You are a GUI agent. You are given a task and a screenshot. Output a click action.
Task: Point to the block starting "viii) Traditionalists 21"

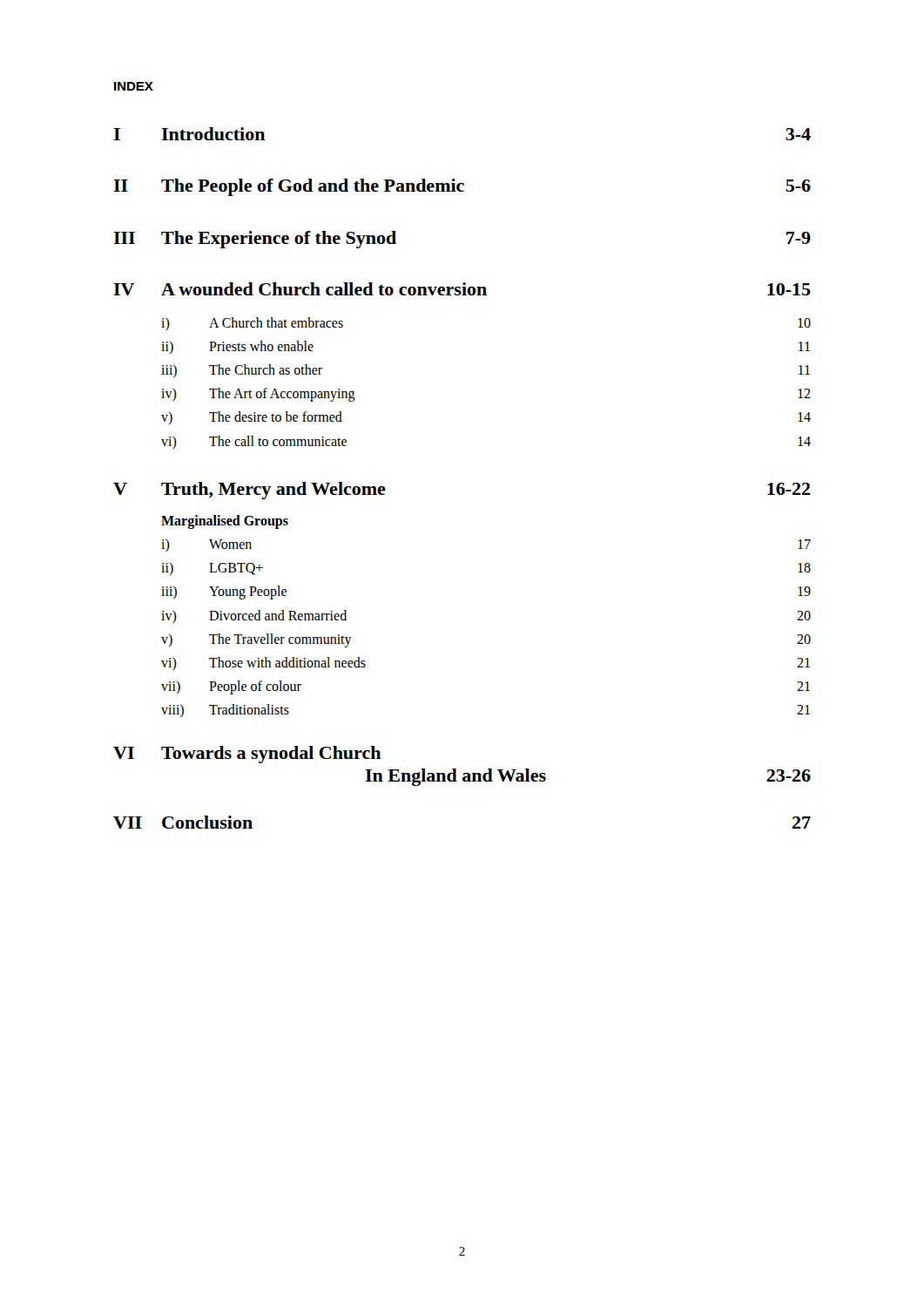240,711
